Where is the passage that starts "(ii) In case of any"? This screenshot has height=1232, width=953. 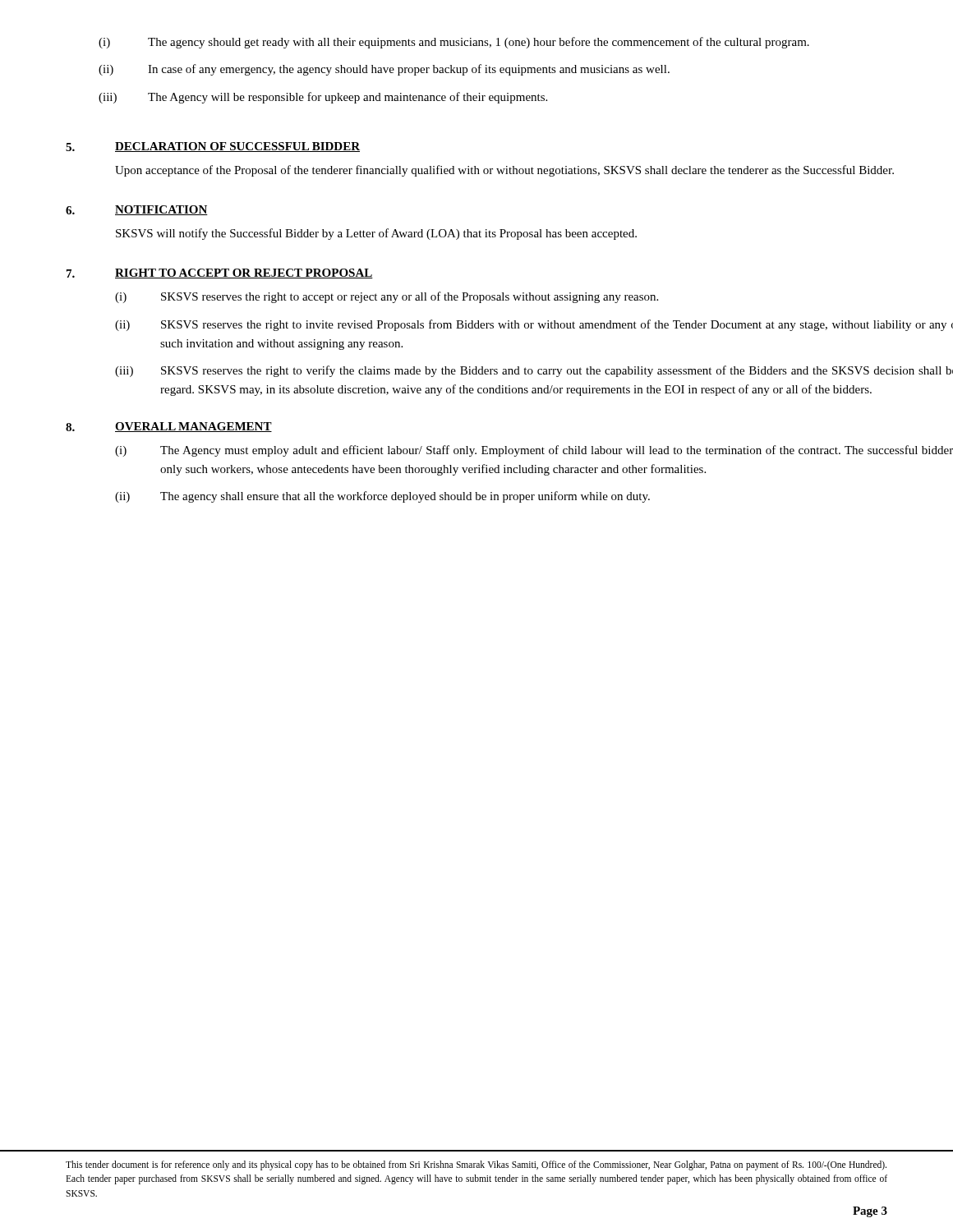pyautogui.click(x=509, y=70)
